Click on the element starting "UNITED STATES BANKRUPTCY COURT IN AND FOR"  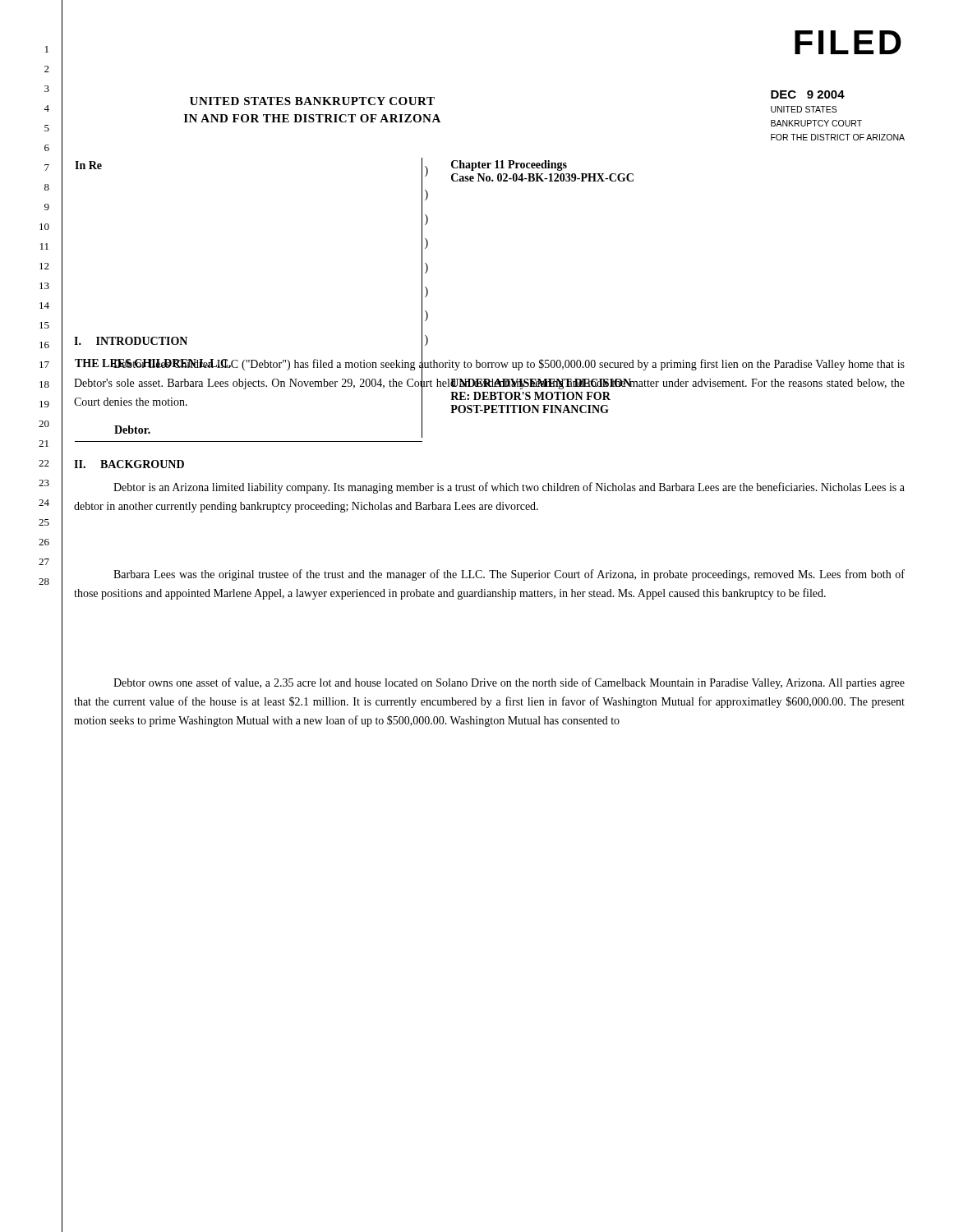point(312,110)
